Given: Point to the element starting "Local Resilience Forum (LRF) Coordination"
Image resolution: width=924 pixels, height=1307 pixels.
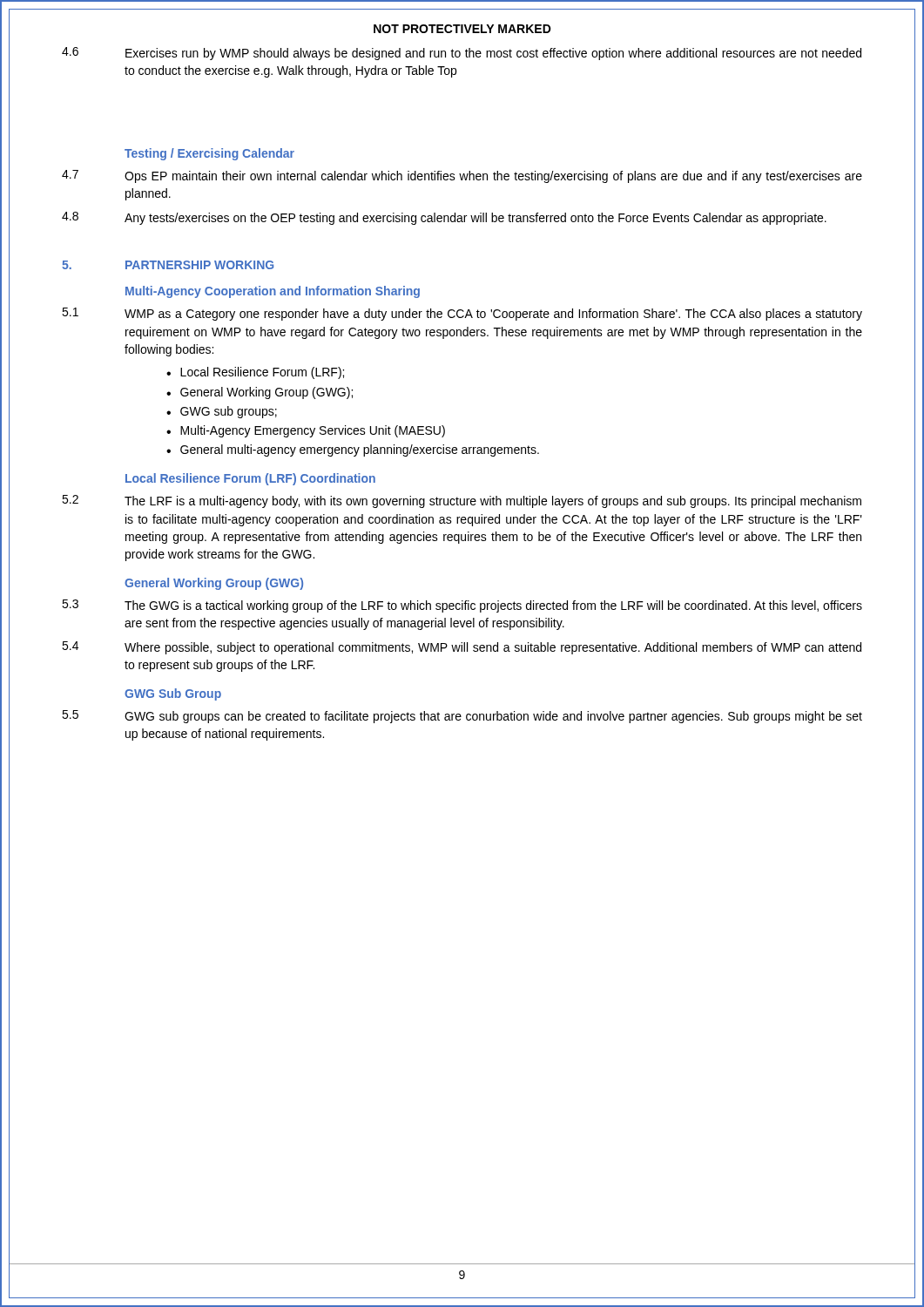Looking at the screenshot, I should (250, 479).
